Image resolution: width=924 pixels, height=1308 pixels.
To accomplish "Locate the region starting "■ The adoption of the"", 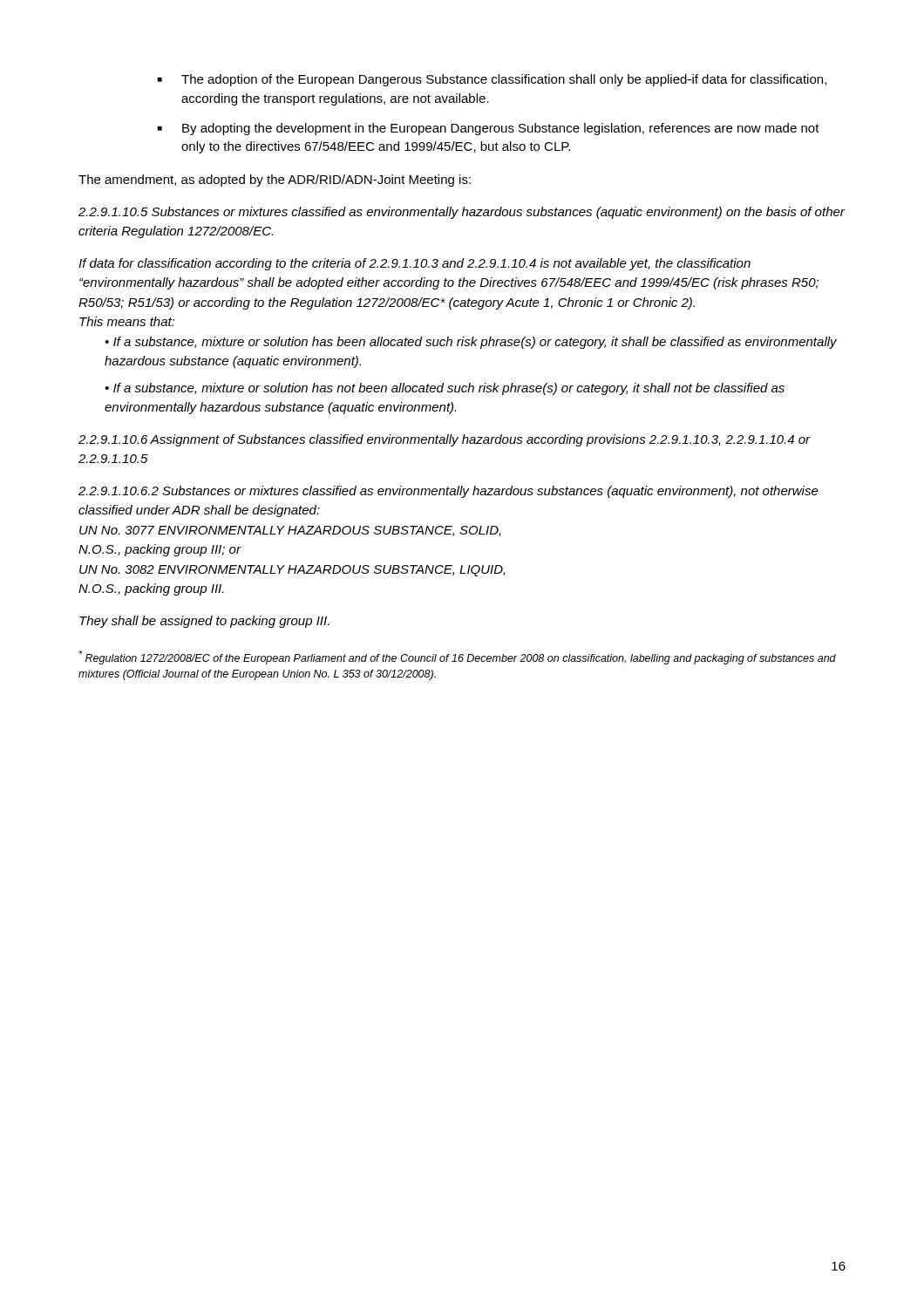I will pyautogui.click(x=501, y=89).
